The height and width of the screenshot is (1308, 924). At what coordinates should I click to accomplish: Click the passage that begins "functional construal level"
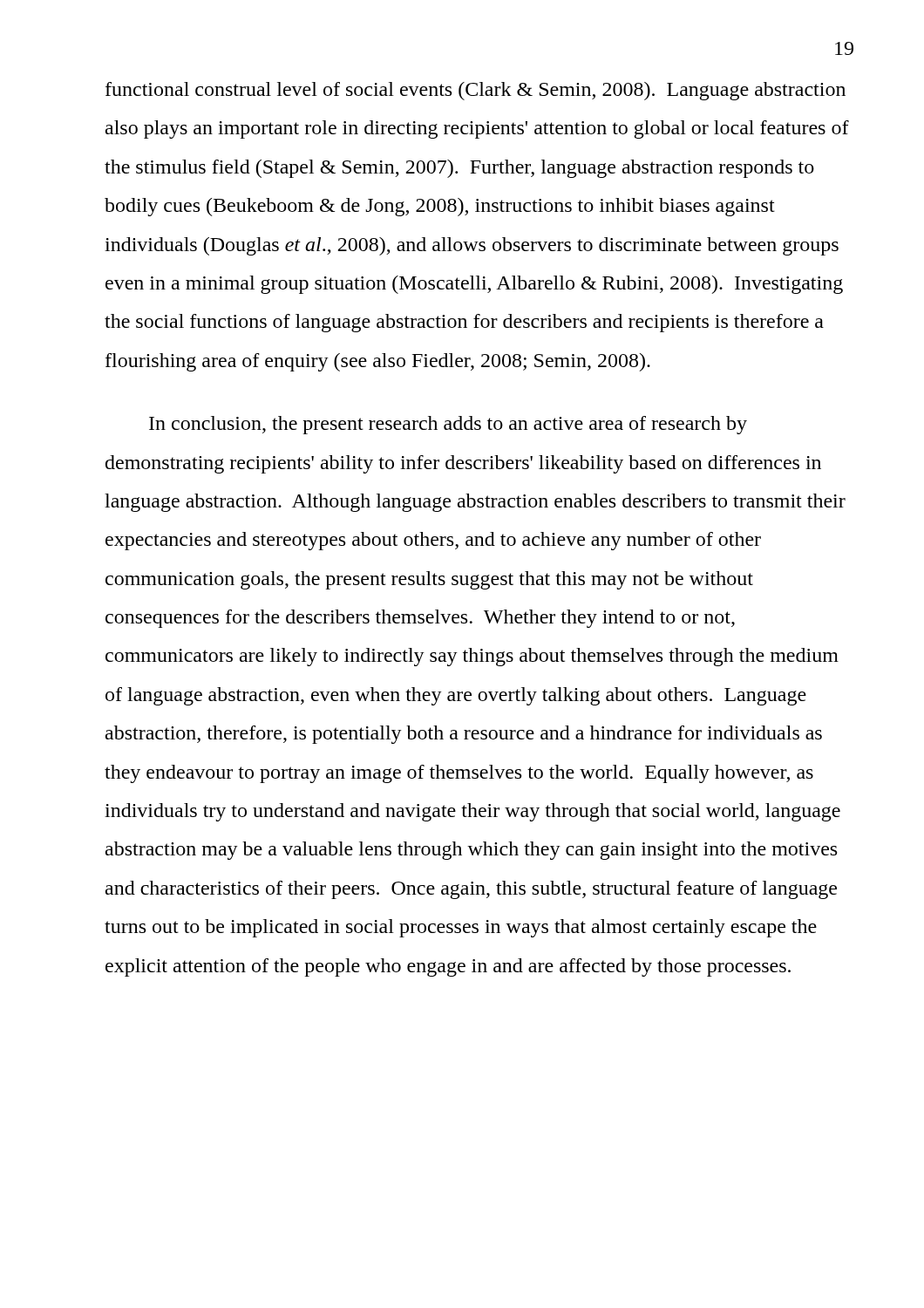coord(476,91)
